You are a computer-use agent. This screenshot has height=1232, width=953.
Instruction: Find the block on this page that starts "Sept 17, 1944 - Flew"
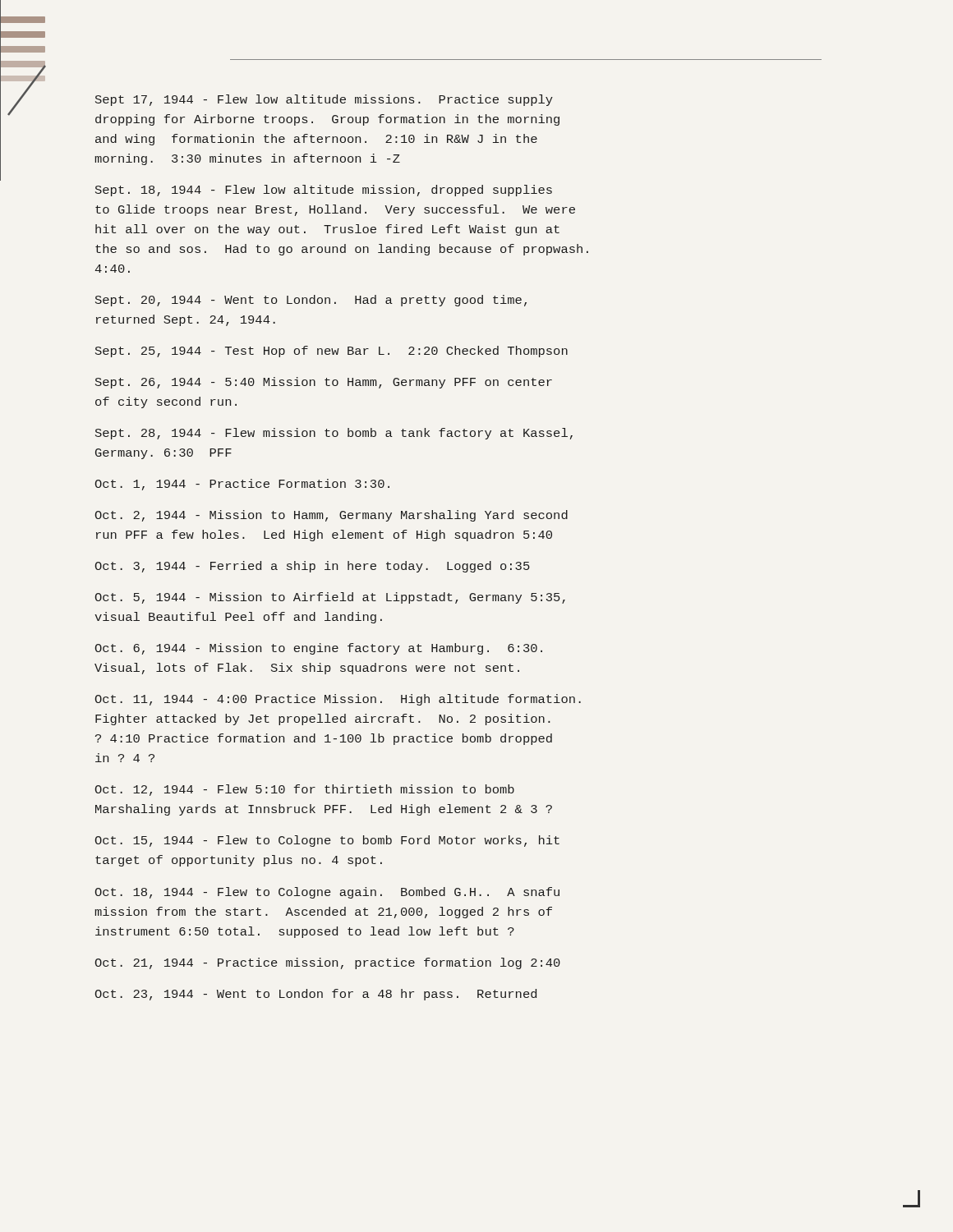[328, 130]
